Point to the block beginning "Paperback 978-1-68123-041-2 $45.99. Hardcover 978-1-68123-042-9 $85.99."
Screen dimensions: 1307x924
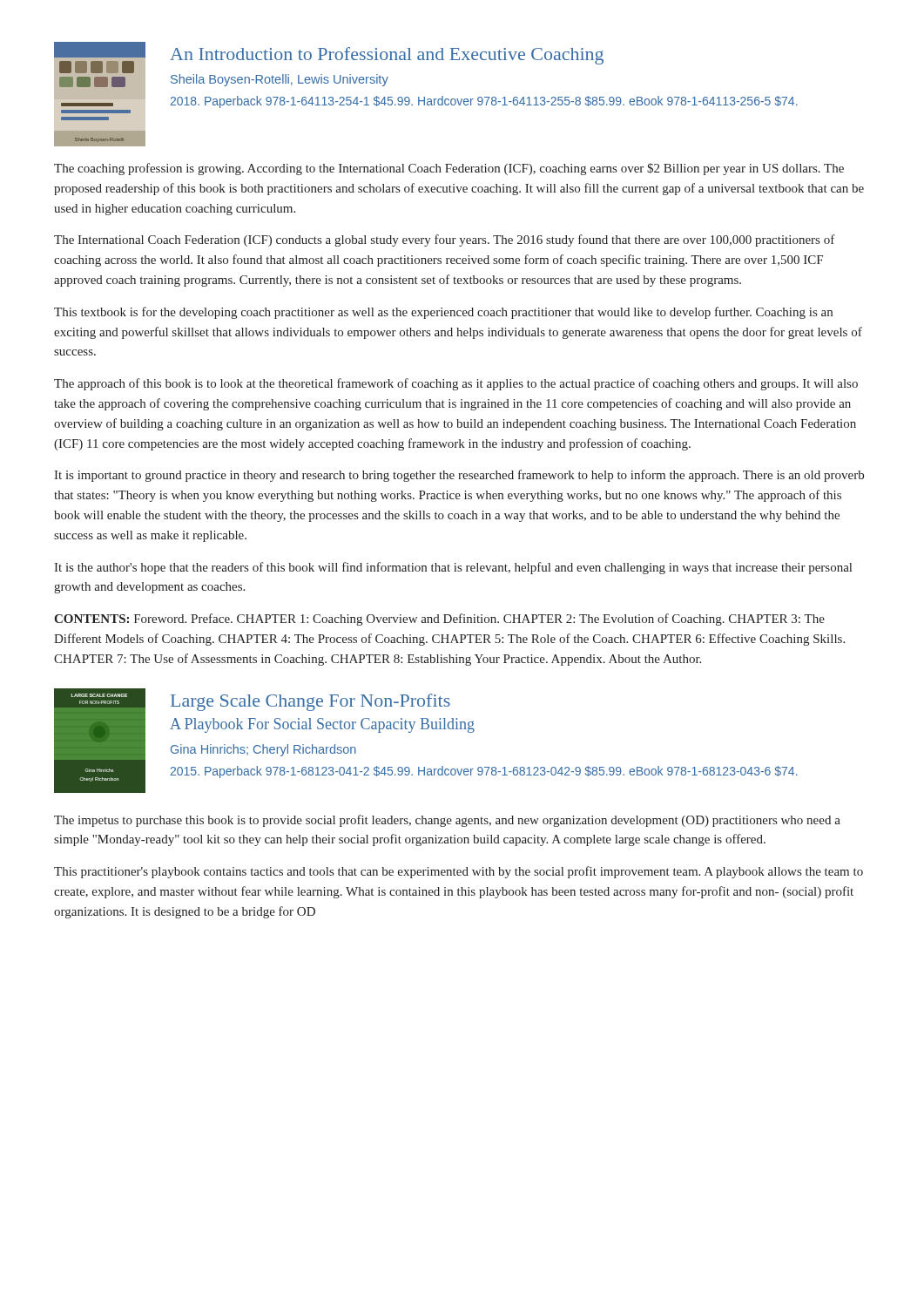484,771
